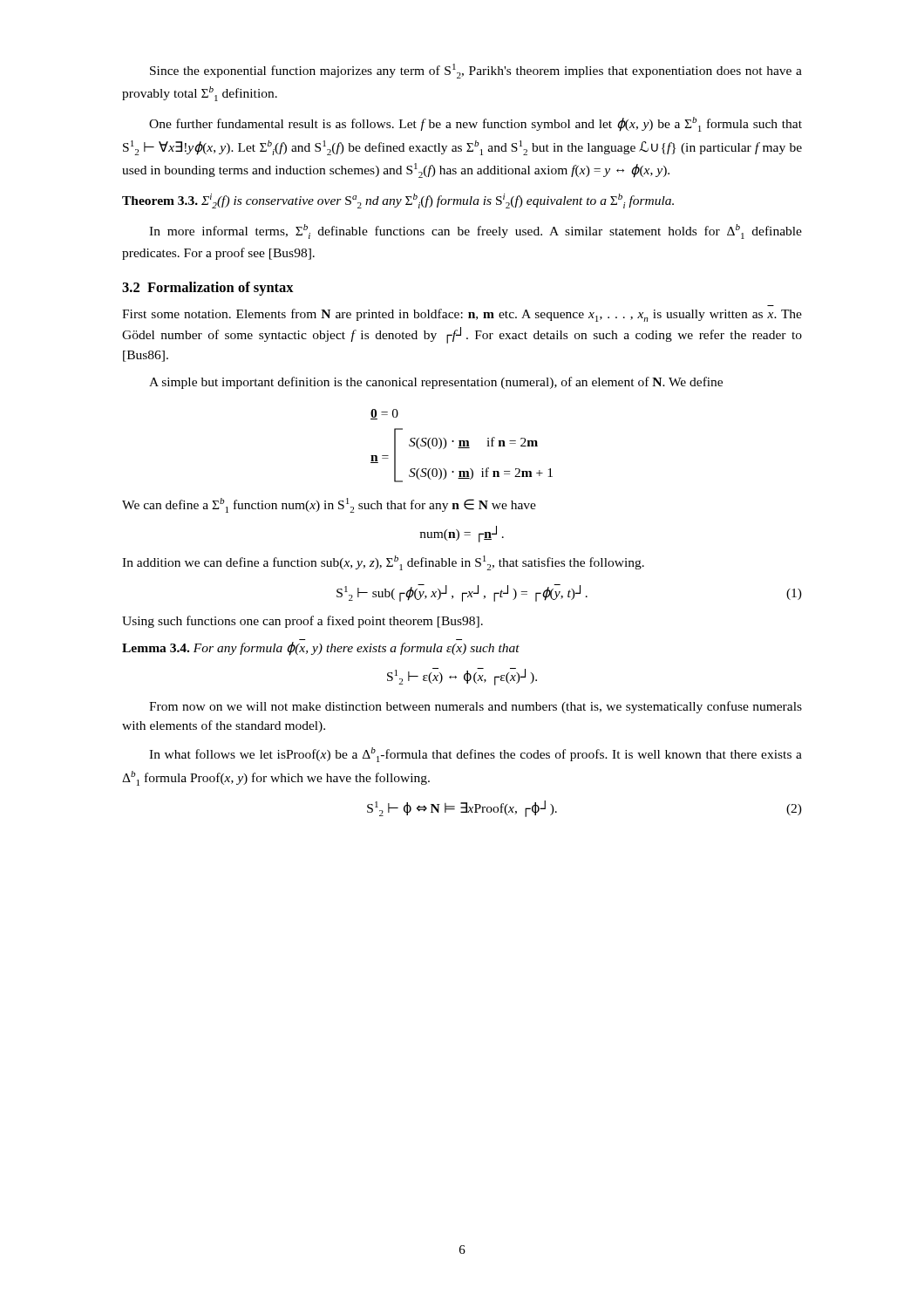Click where it says "3.2 Formalization of syntax"
The height and width of the screenshot is (1308, 924).
click(208, 287)
